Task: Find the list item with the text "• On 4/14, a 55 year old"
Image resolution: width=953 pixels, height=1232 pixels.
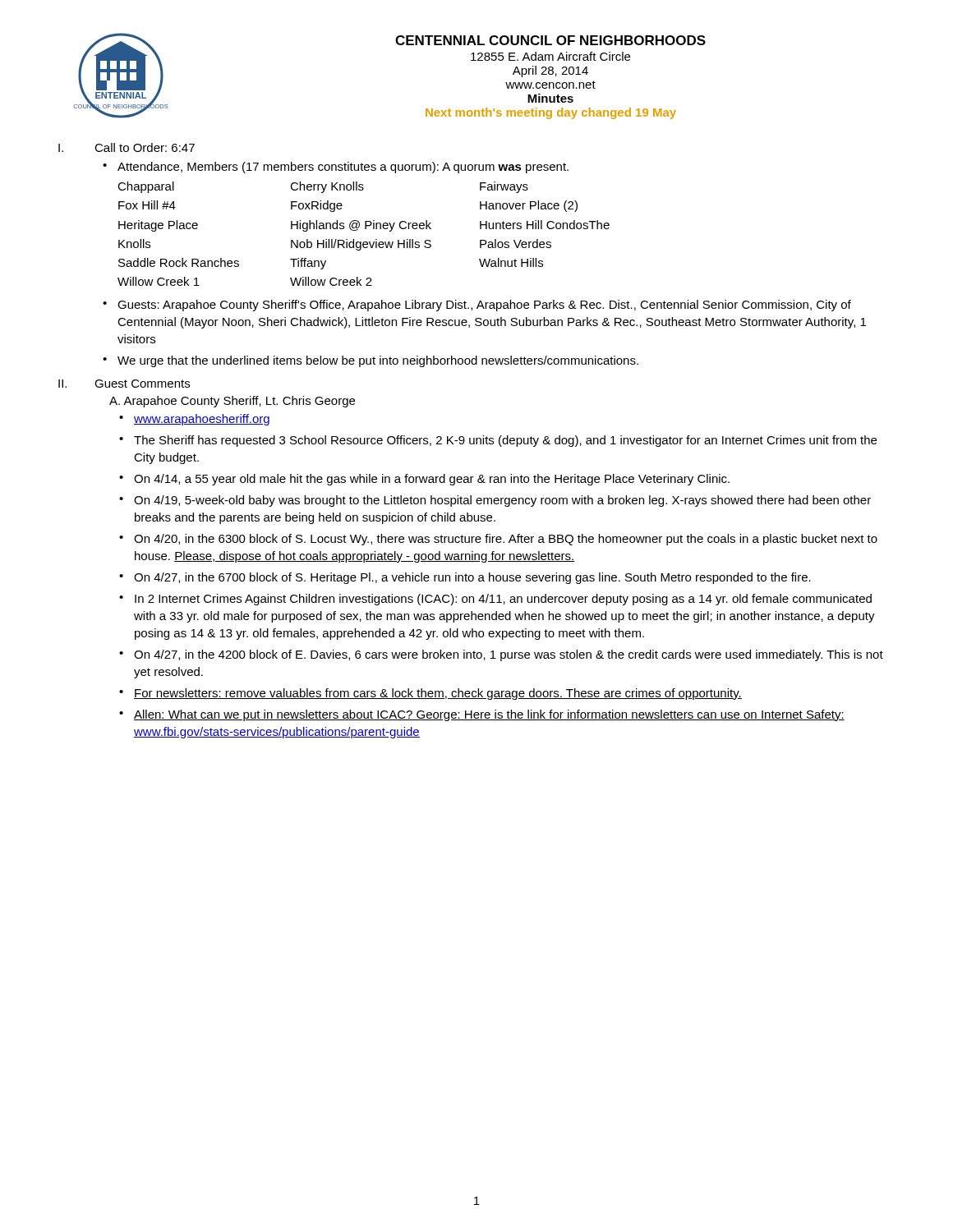Action: coord(507,478)
